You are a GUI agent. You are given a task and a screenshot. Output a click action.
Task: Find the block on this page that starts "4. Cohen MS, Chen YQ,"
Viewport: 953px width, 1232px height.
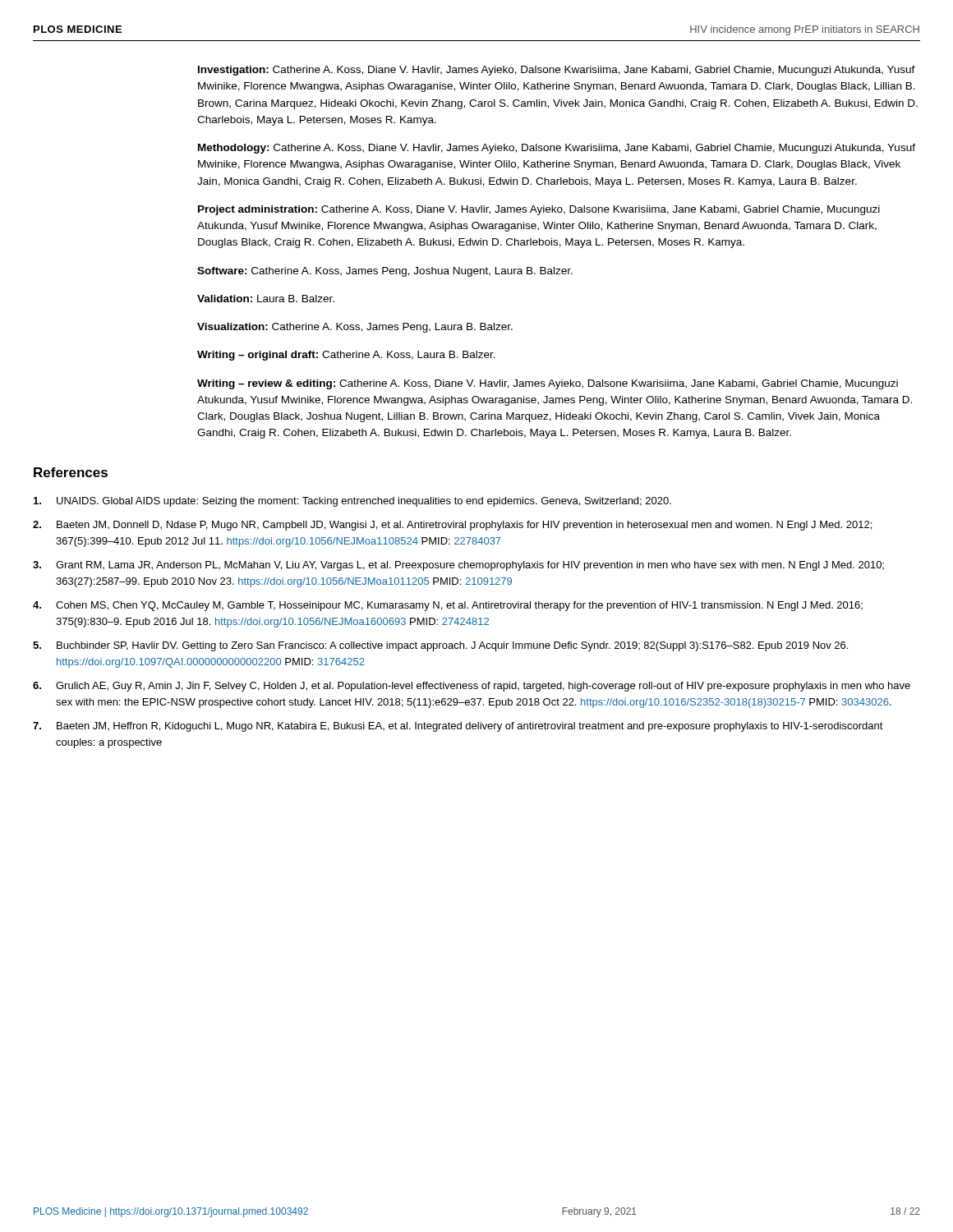pyautogui.click(x=476, y=613)
